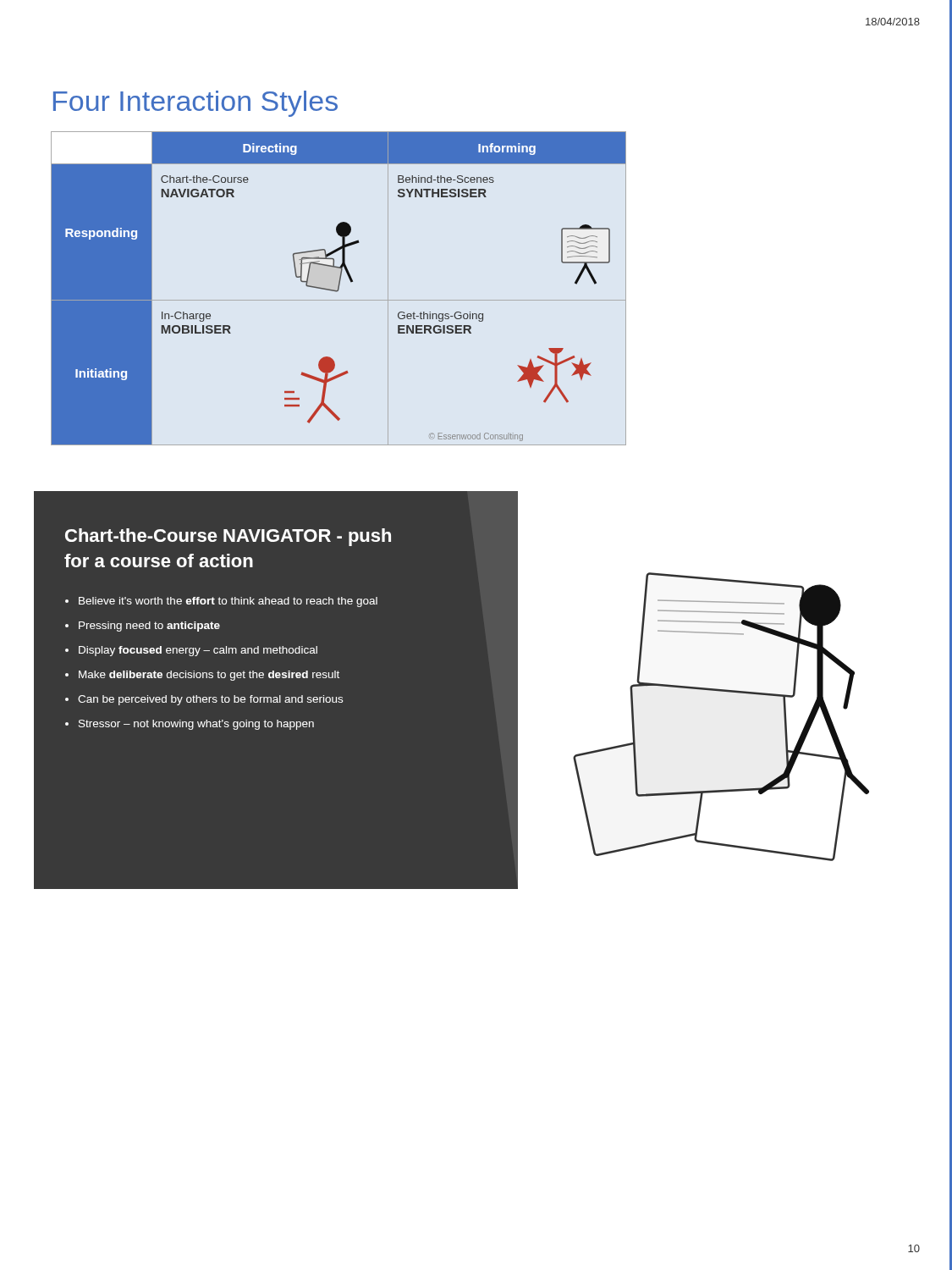Locate the title that opens with "Four Interaction Styles Directing Informing Responding Chart-the-Course"
Screen dimensions: 1270x952
point(338,265)
